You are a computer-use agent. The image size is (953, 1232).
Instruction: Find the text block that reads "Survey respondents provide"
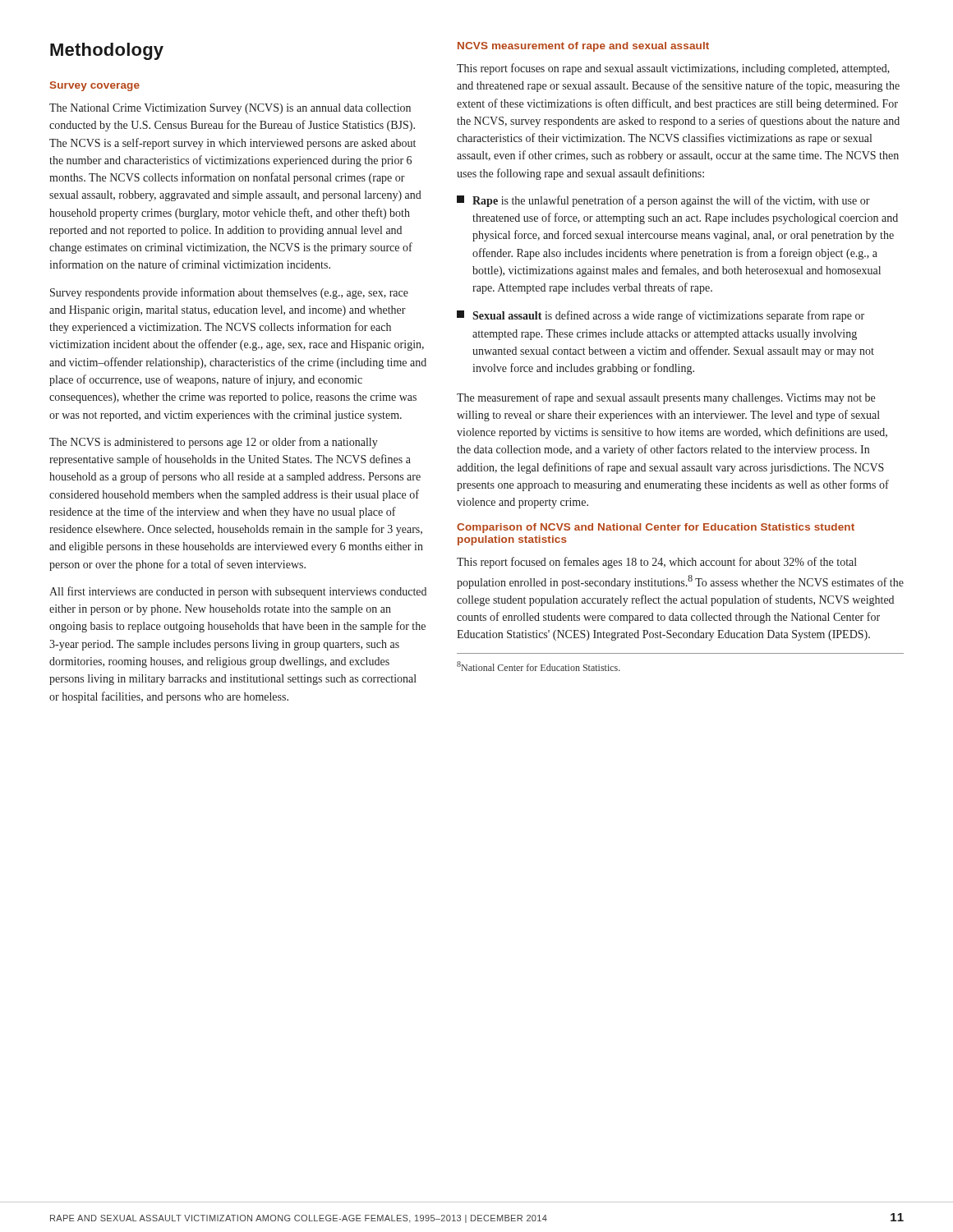pos(238,354)
